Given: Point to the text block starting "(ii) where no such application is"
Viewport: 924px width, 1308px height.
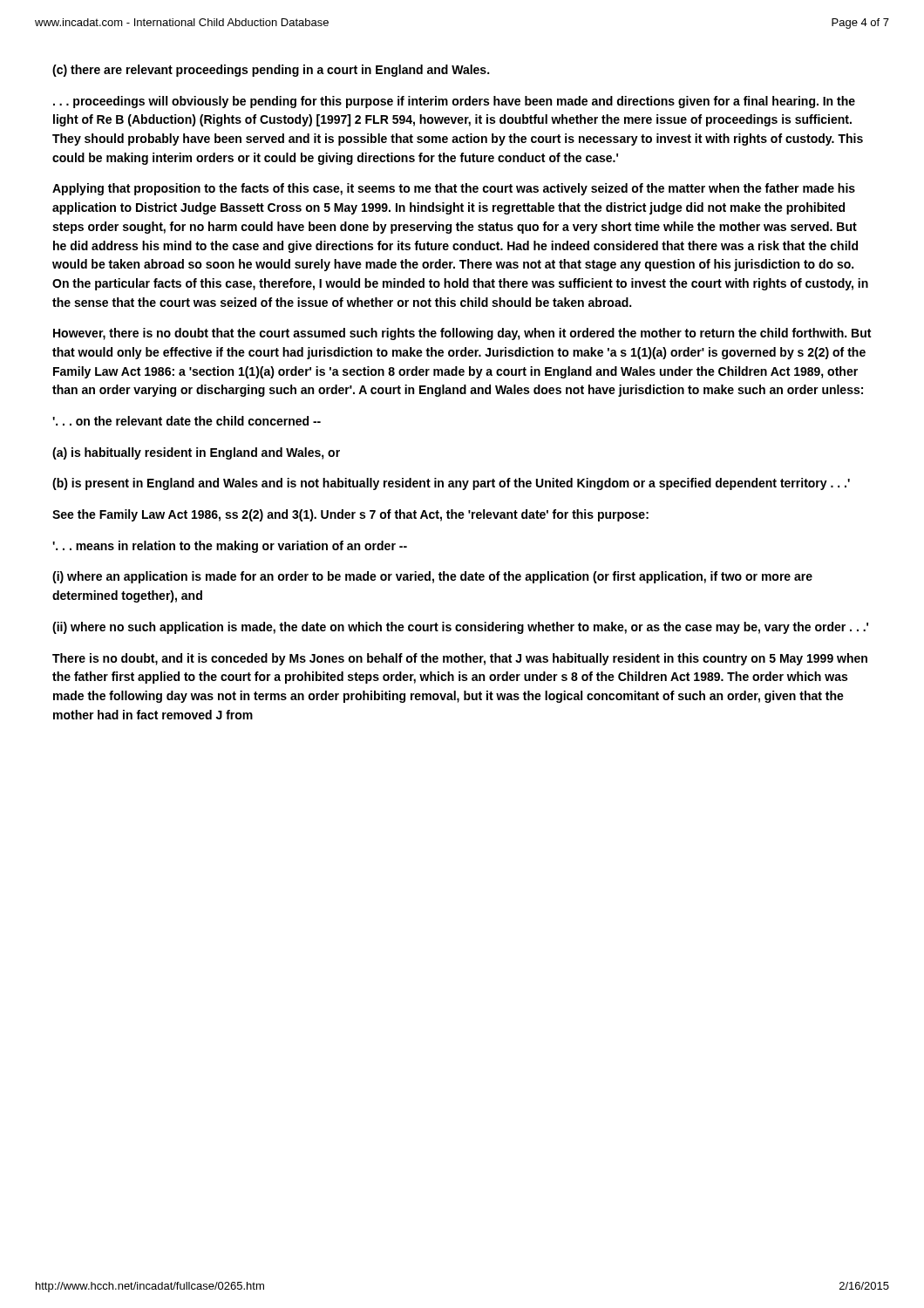Looking at the screenshot, I should 461,627.
